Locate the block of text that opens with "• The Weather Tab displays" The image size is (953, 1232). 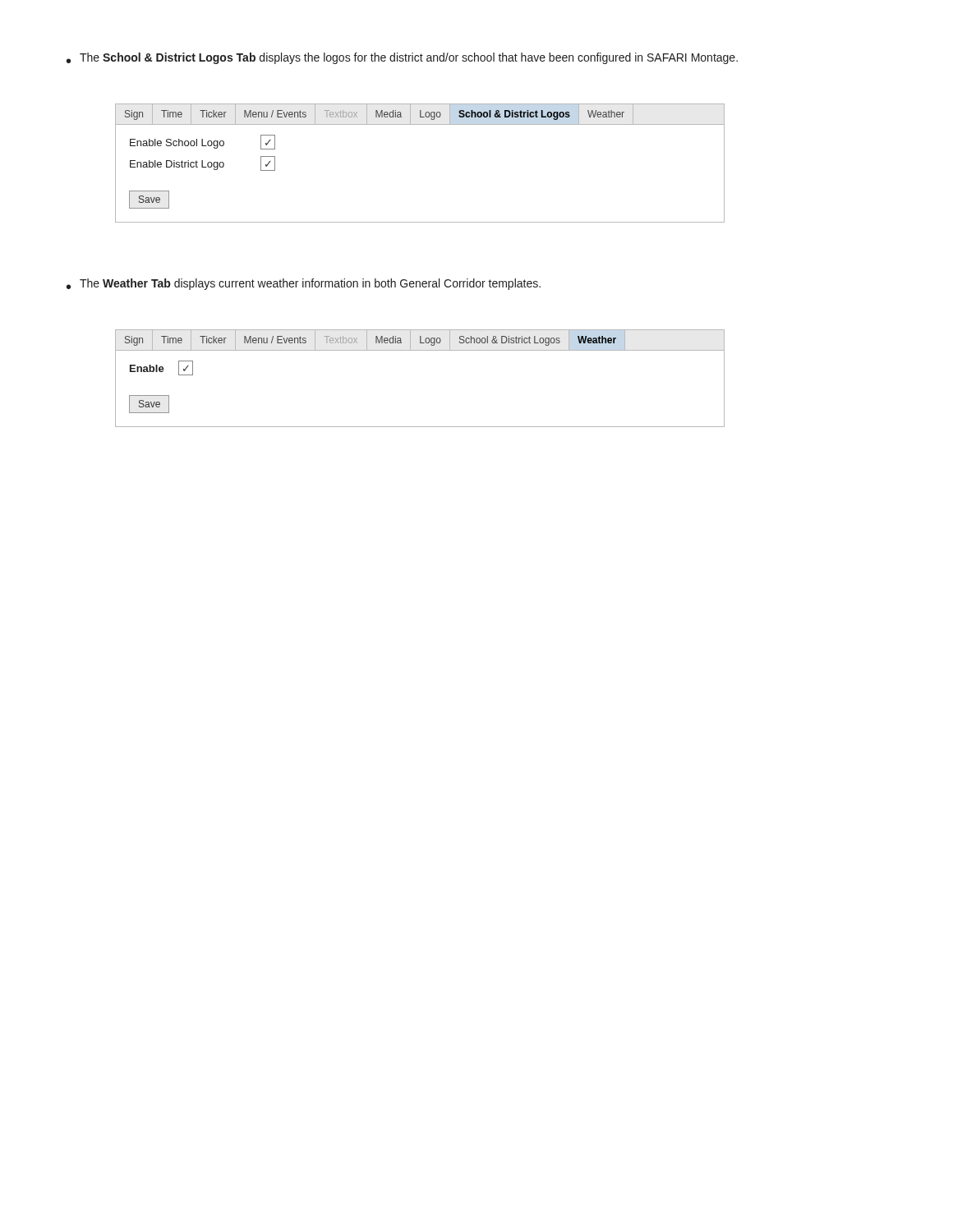(x=304, y=287)
